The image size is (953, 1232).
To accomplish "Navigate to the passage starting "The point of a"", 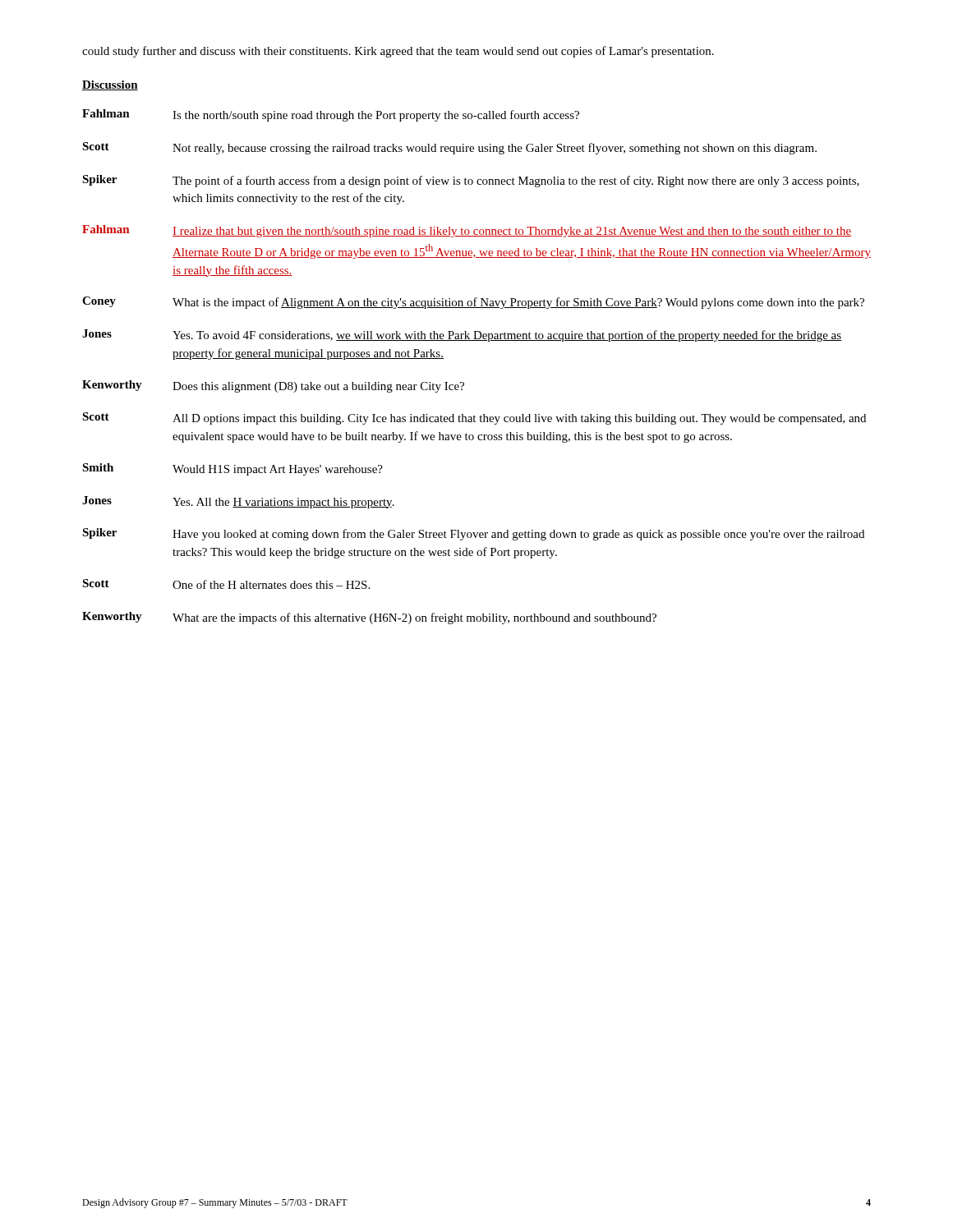I will pos(516,189).
